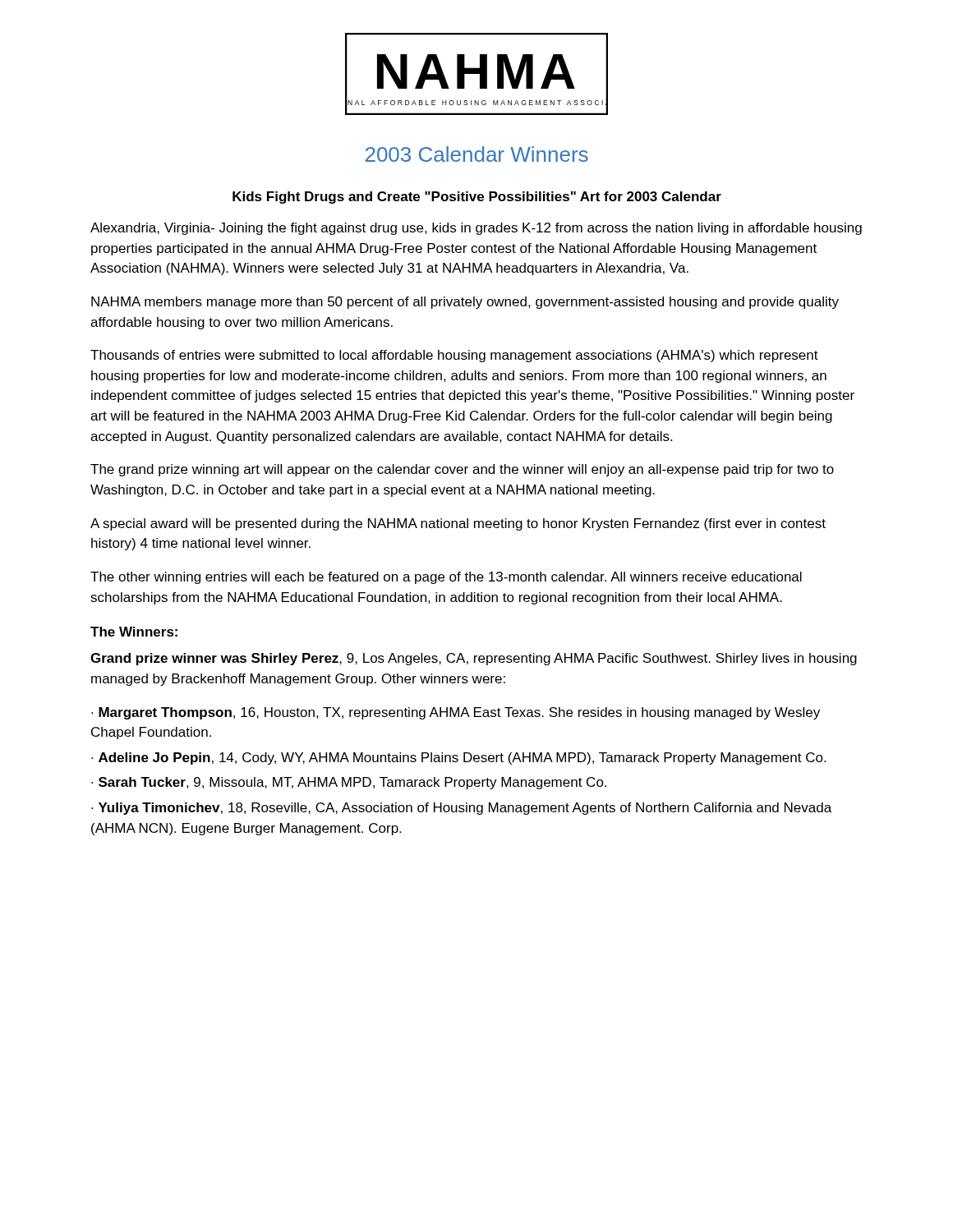Locate the text block containing "Thousands of entries were submitted to local"

coord(472,396)
